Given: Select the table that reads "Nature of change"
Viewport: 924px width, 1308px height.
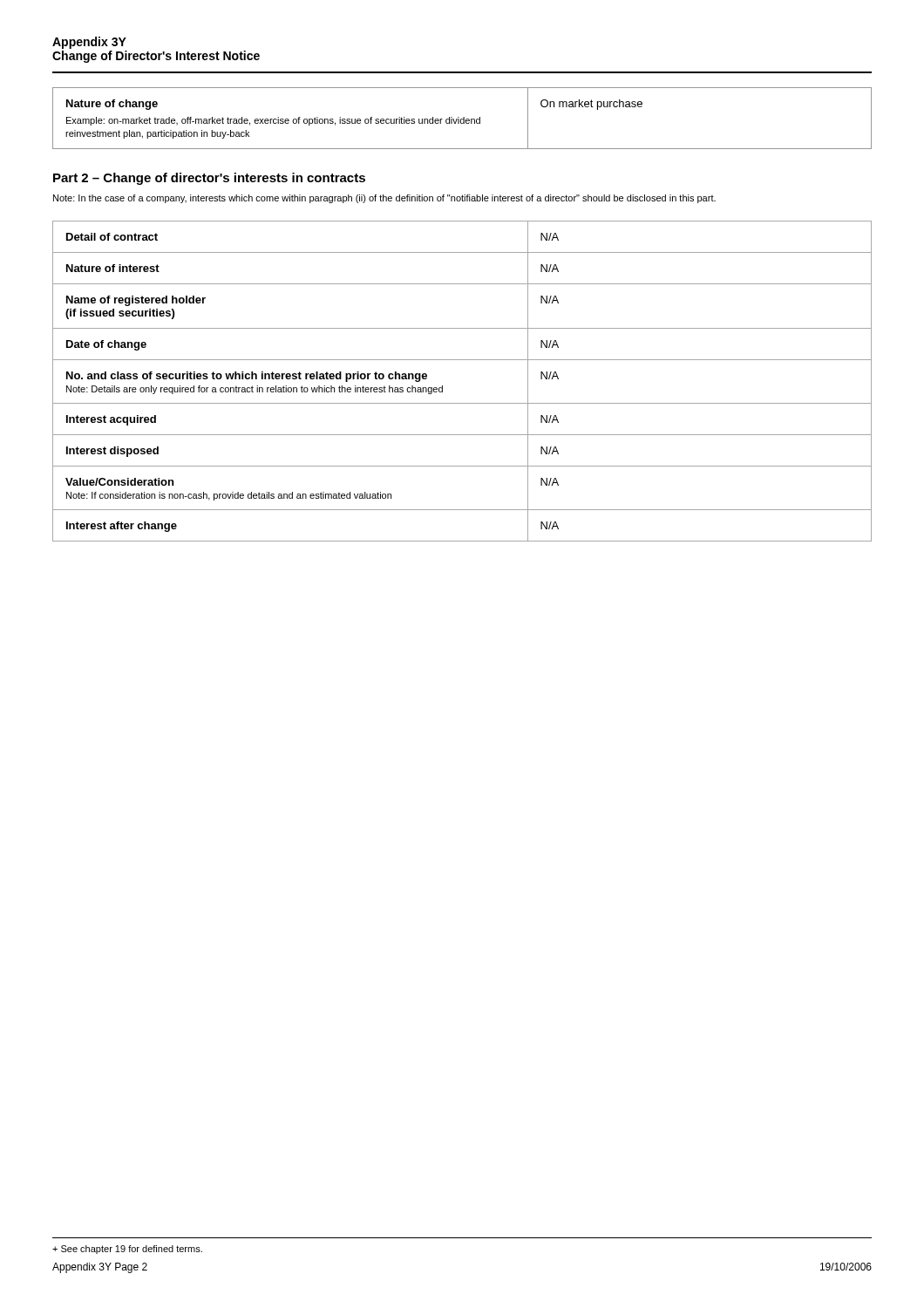Looking at the screenshot, I should click(x=462, y=118).
